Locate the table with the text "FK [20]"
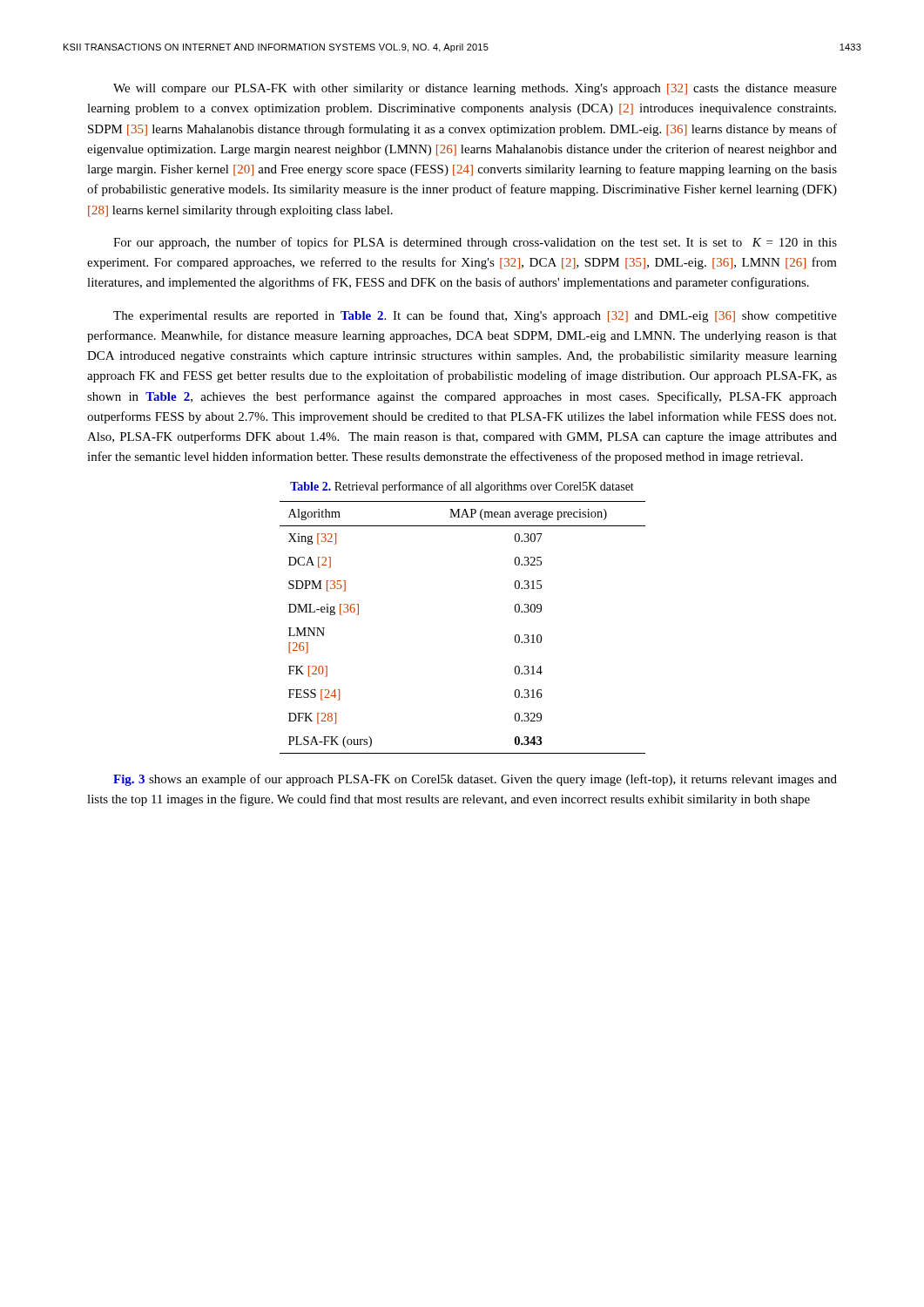This screenshot has height=1307, width=924. pos(462,627)
